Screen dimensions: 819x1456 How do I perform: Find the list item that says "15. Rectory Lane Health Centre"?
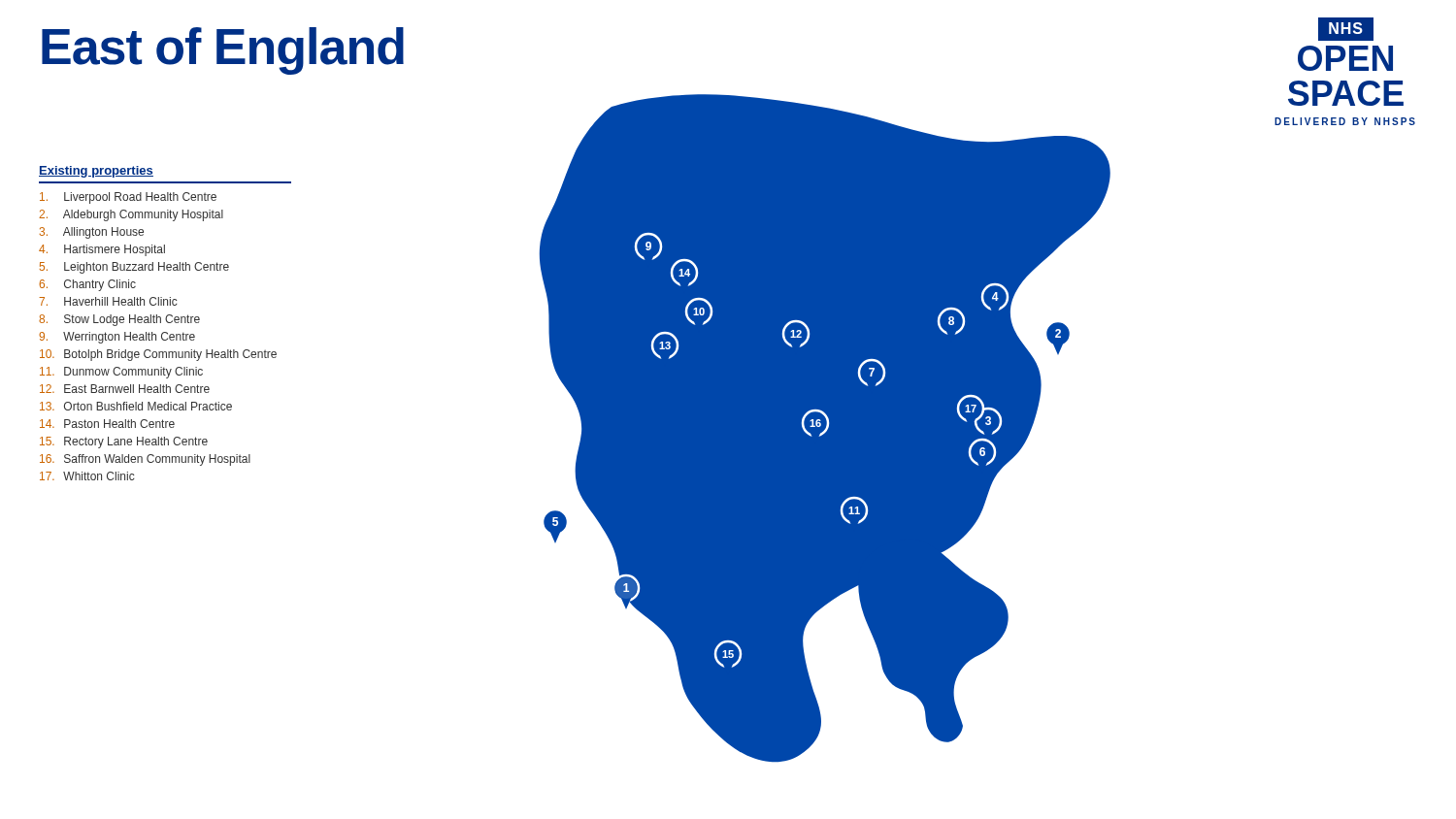click(x=123, y=442)
